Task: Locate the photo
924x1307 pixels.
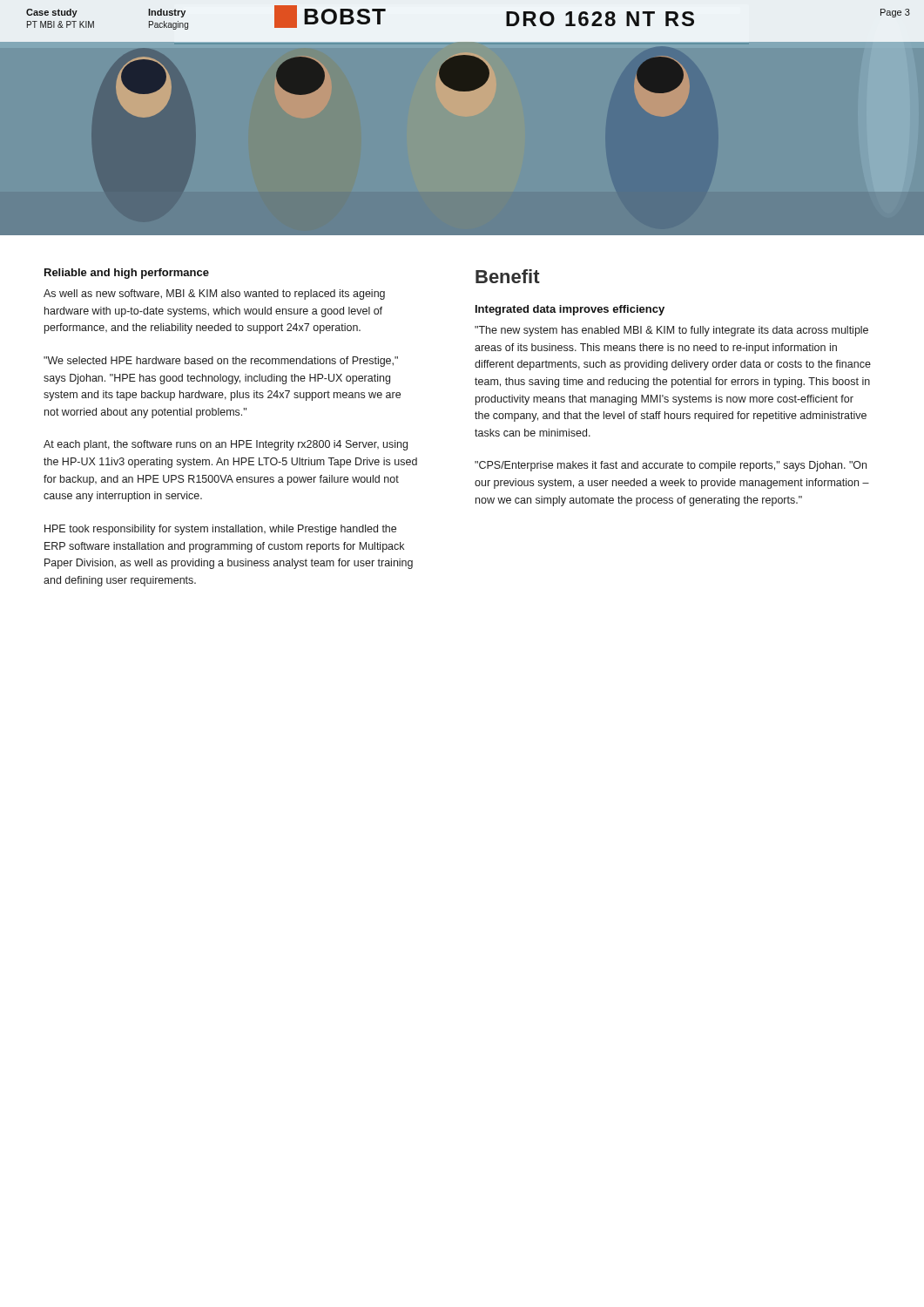Action: (462, 118)
